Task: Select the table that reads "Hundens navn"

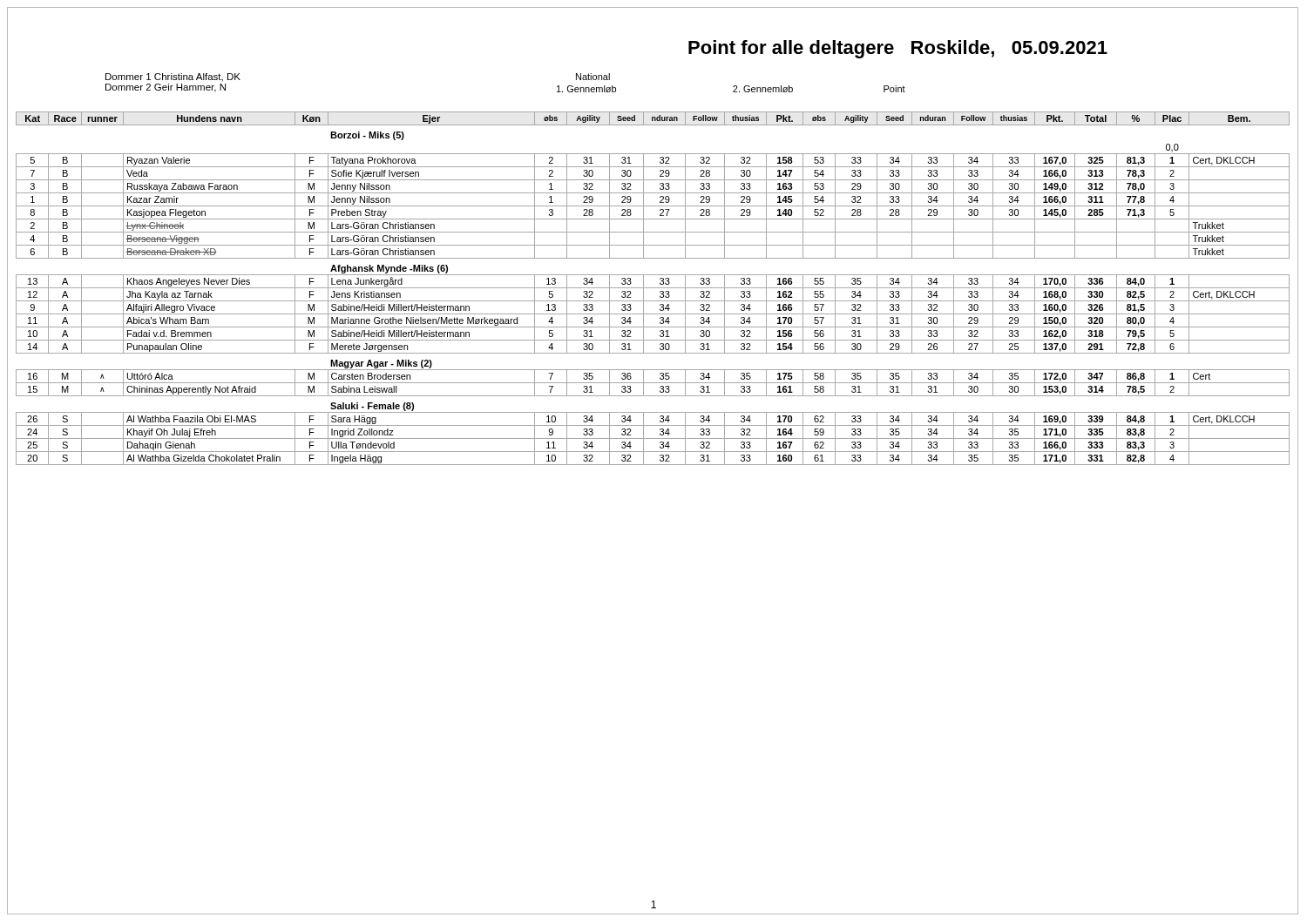Action: click(653, 288)
